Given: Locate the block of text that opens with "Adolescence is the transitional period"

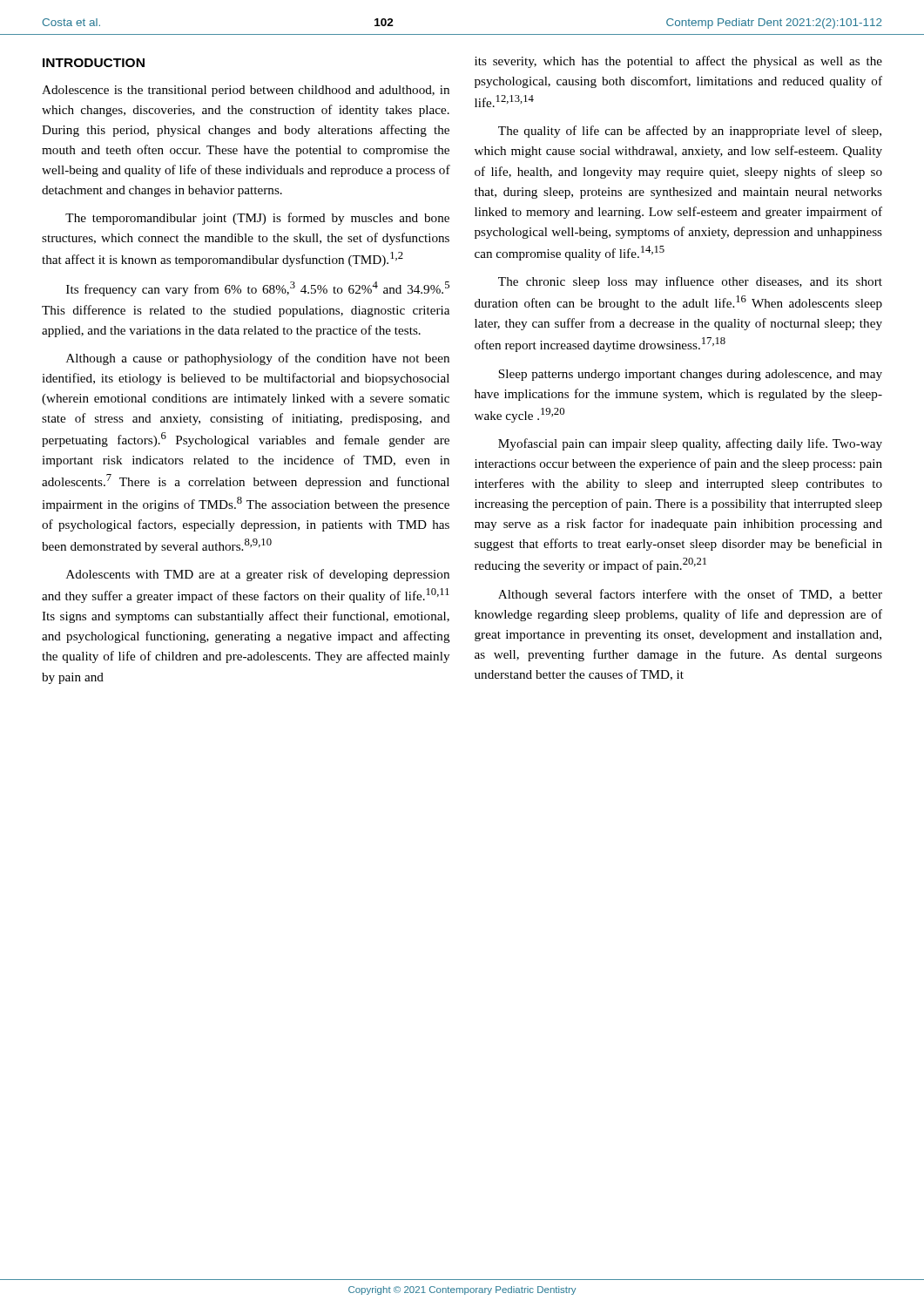Looking at the screenshot, I should (246, 139).
